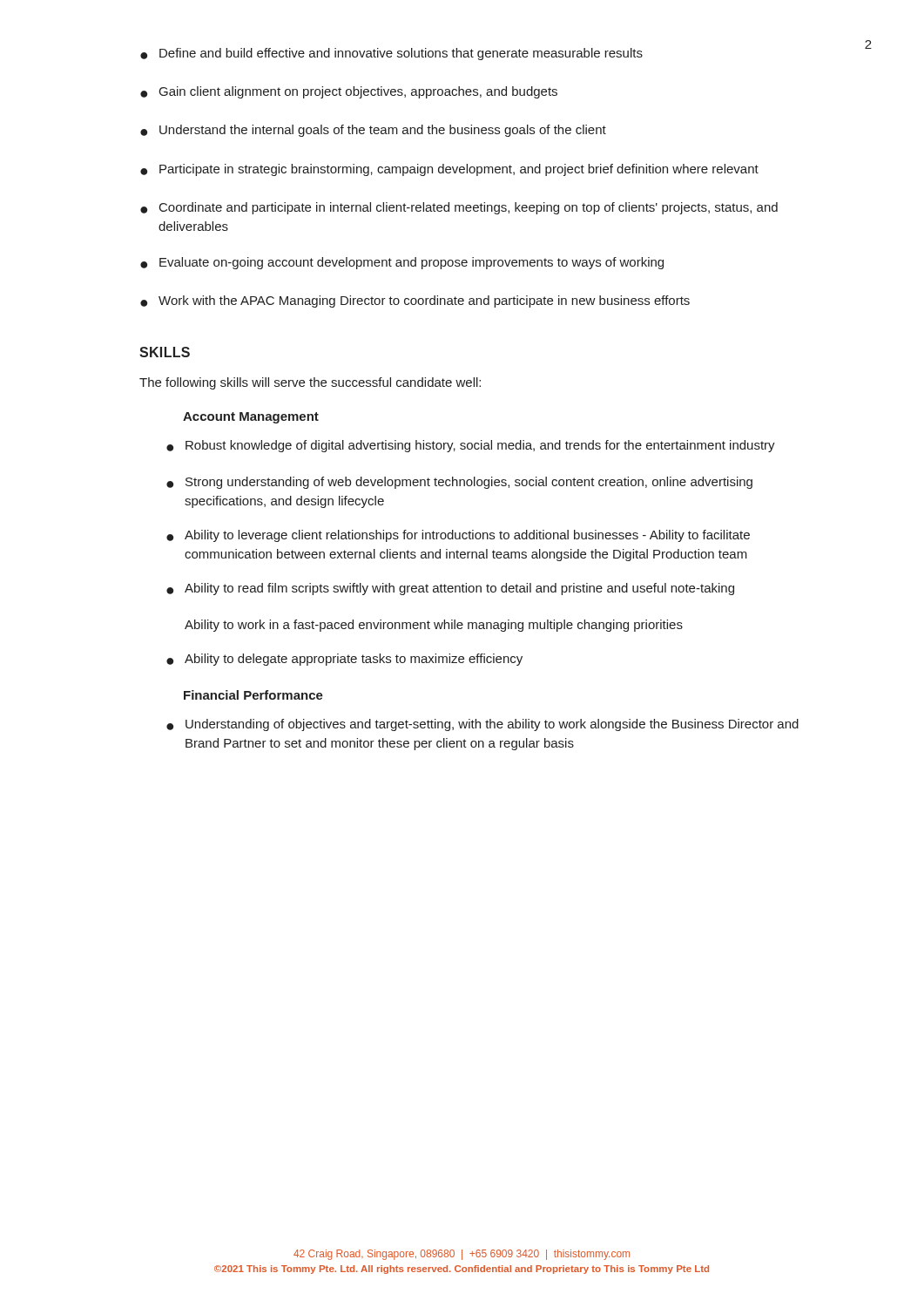Click the passage that begins "● Coordinate and participate in internal"
The width and height of the screenshot is (924, 1307).
click(x=488, y=217)
